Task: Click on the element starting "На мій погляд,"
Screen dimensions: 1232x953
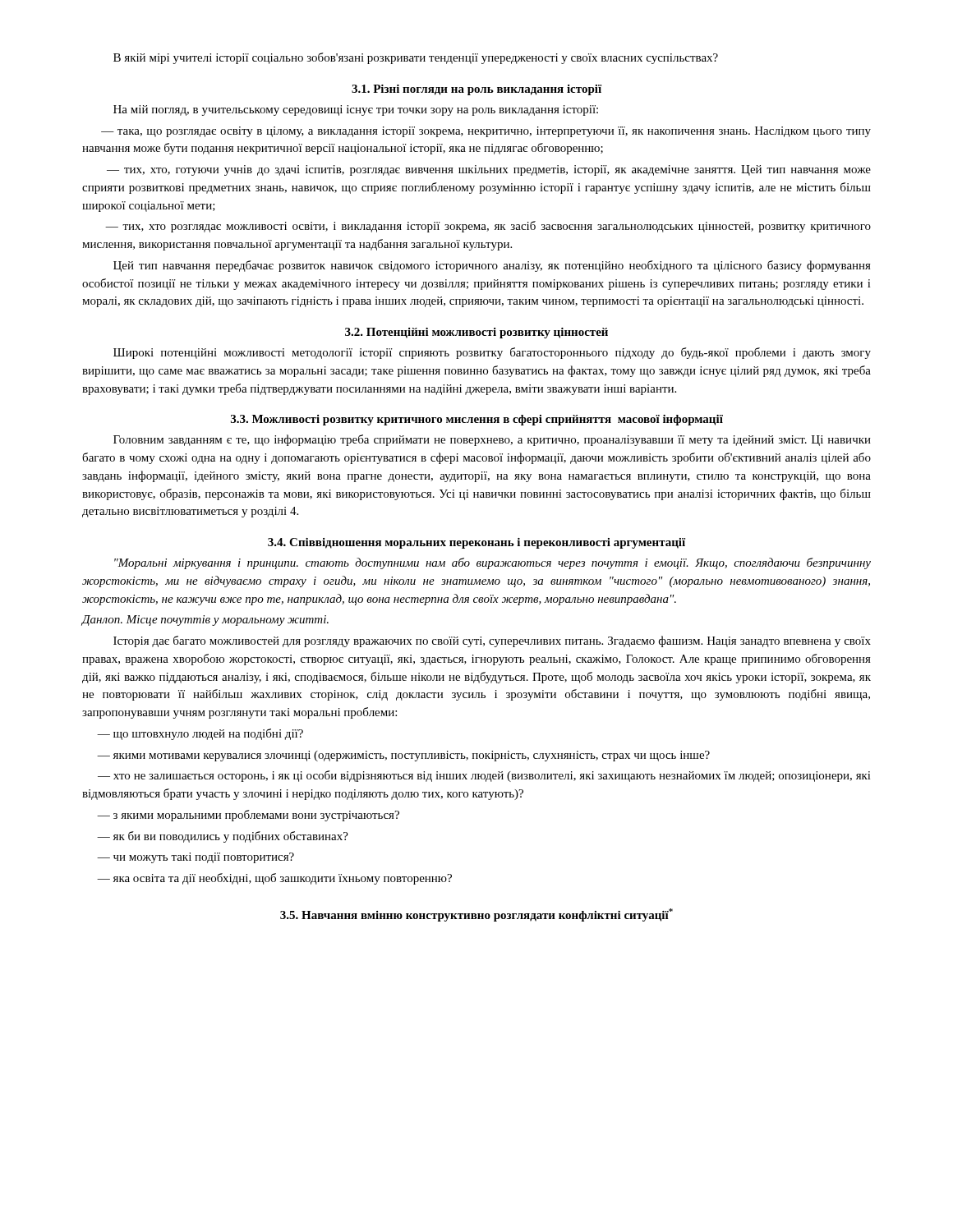Action: [x=476, y=110]
